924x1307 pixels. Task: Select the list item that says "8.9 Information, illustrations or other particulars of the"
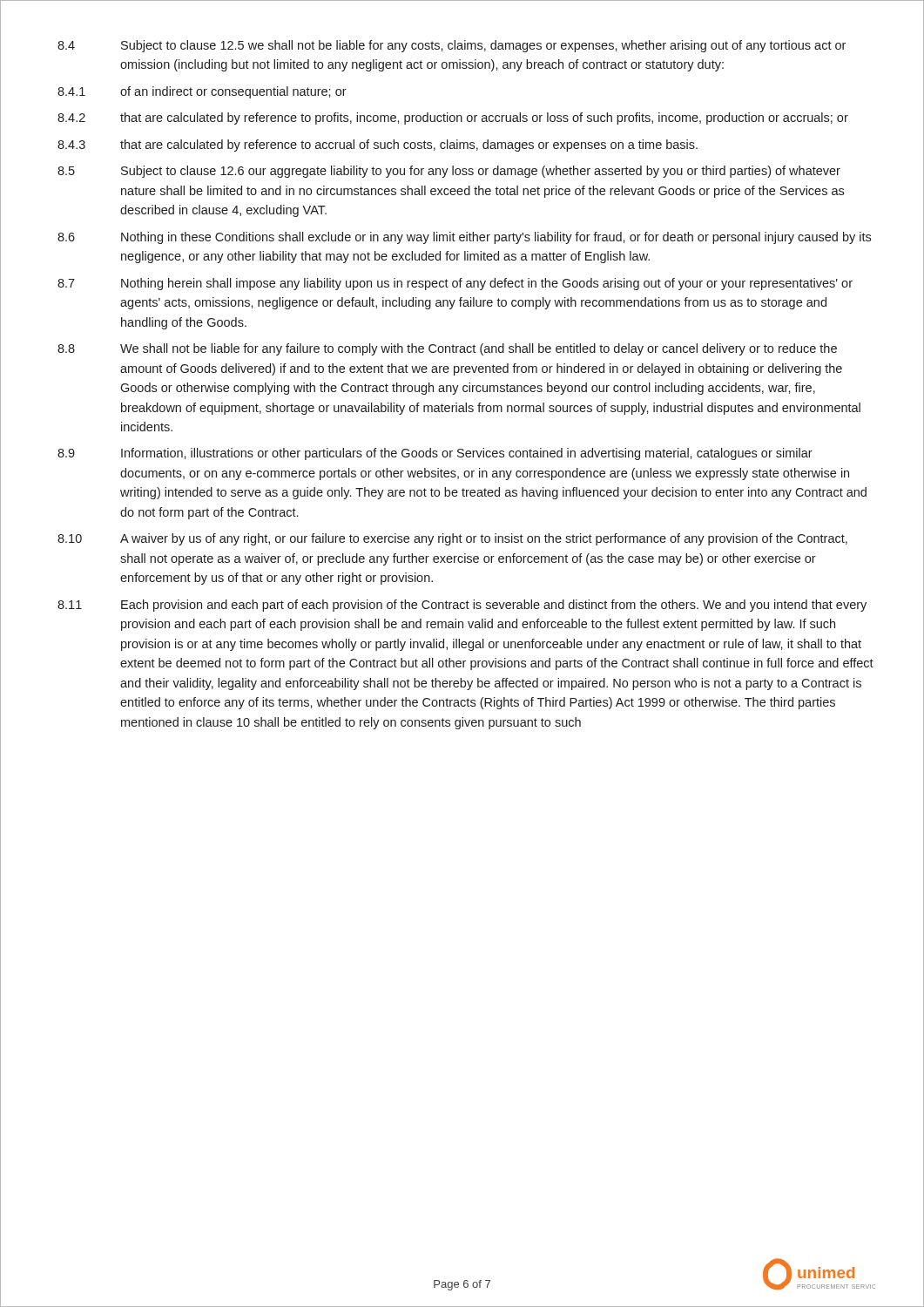coord(466,483)
